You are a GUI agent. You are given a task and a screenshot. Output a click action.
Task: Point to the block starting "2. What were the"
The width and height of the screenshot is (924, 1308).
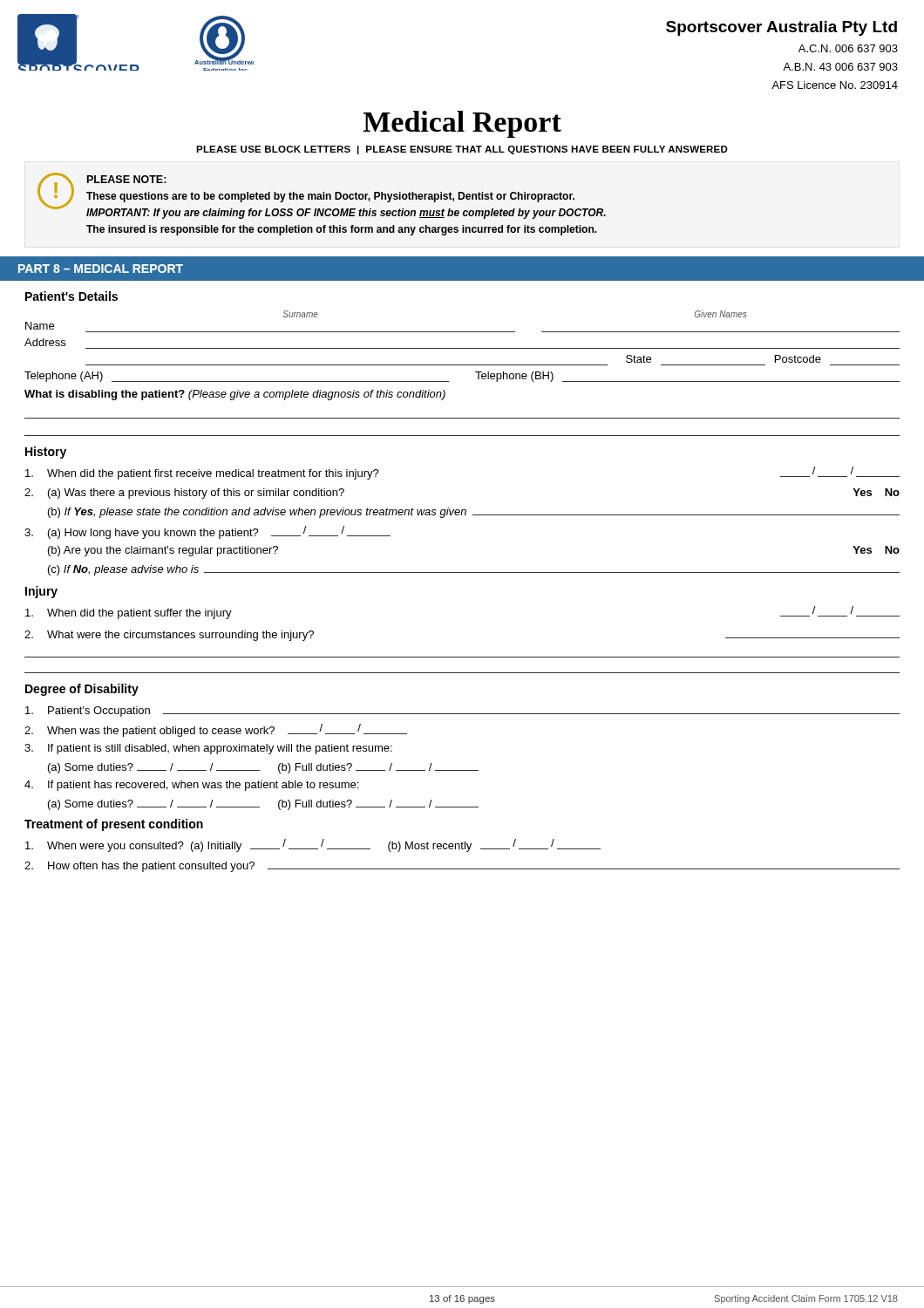pos(462,649)
